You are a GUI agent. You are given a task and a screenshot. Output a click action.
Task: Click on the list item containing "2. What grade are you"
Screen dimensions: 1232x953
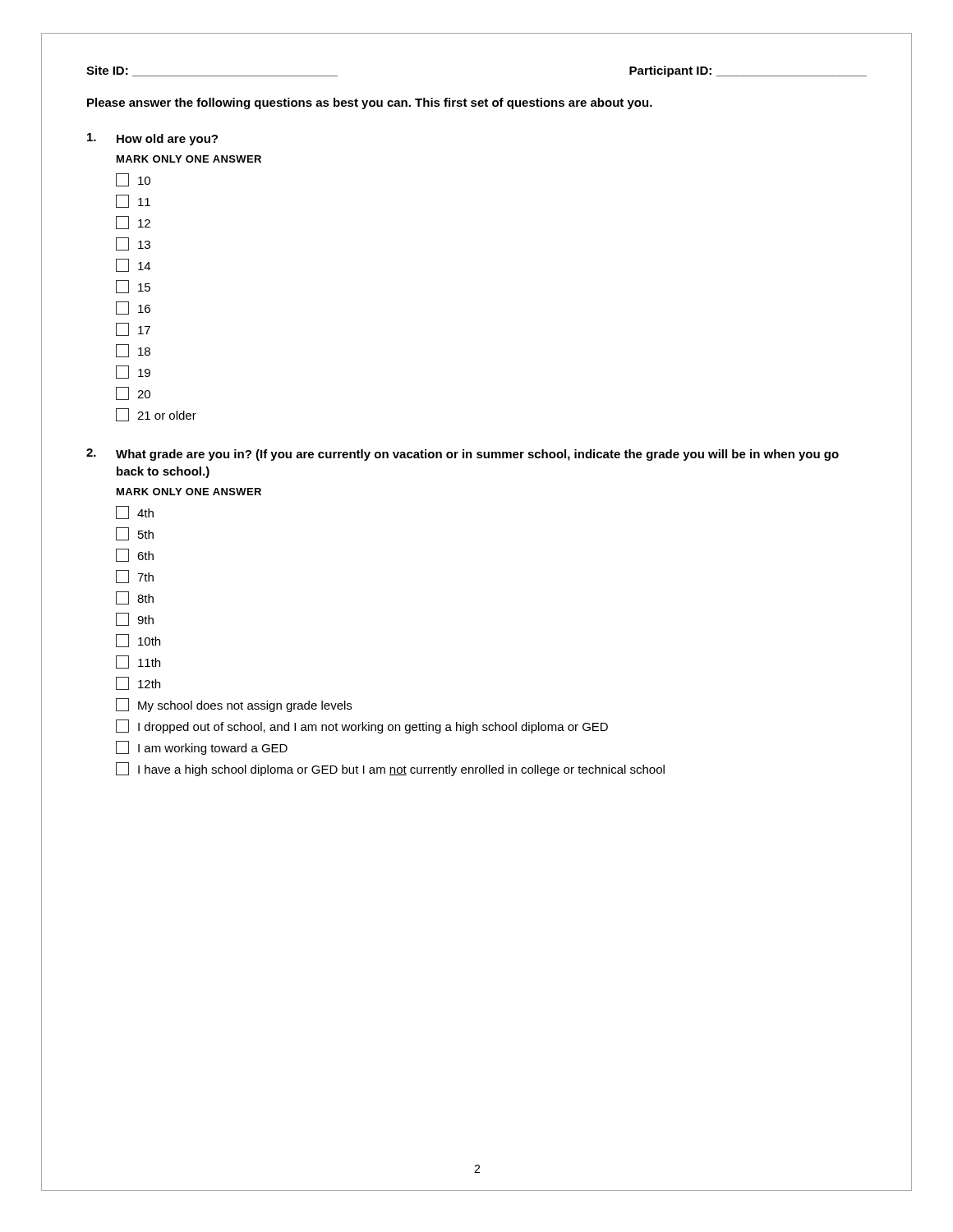pyautogui.click(x=463, y=455)
